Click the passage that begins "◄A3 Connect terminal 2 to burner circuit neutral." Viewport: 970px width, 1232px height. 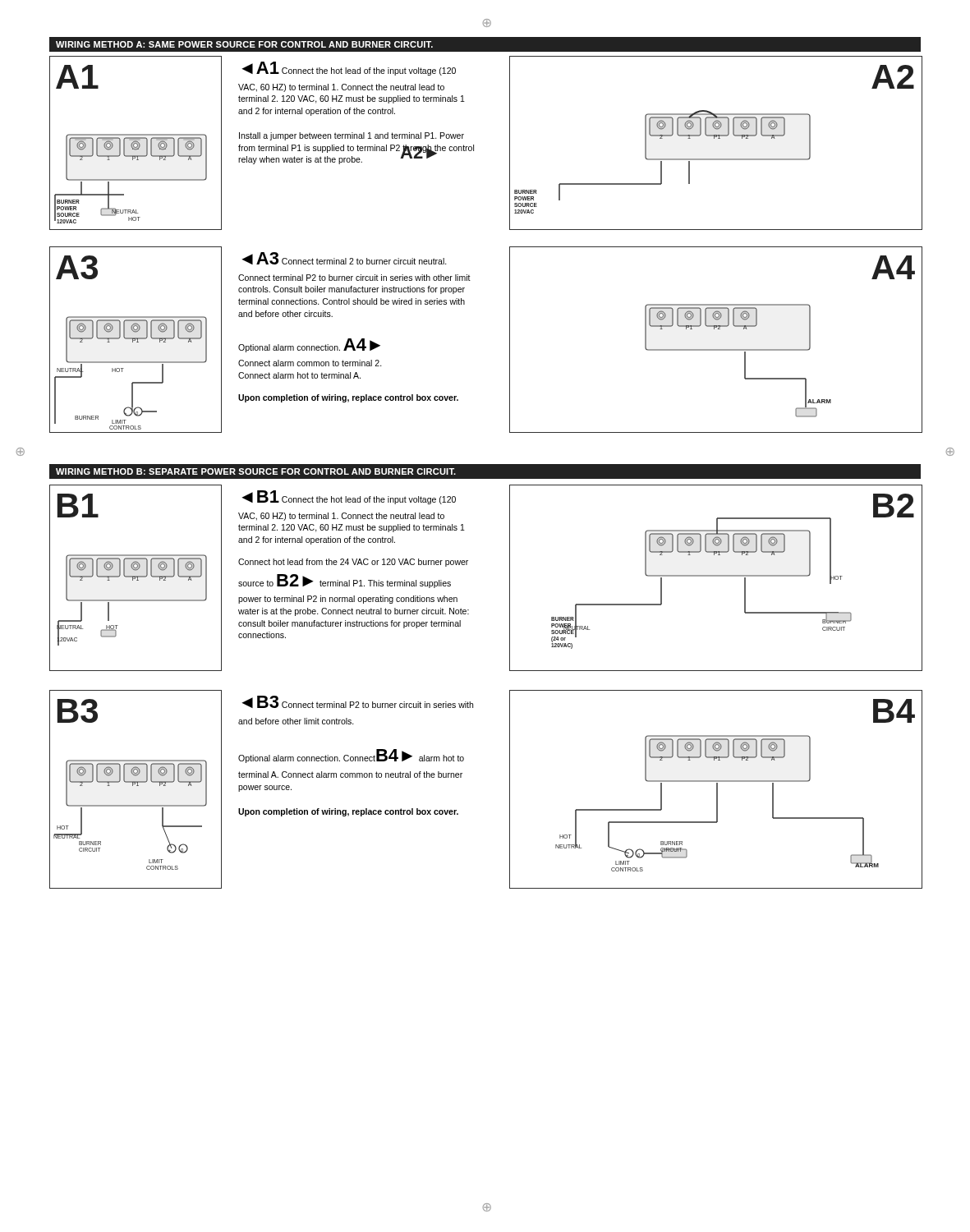(x=344, y=258)
